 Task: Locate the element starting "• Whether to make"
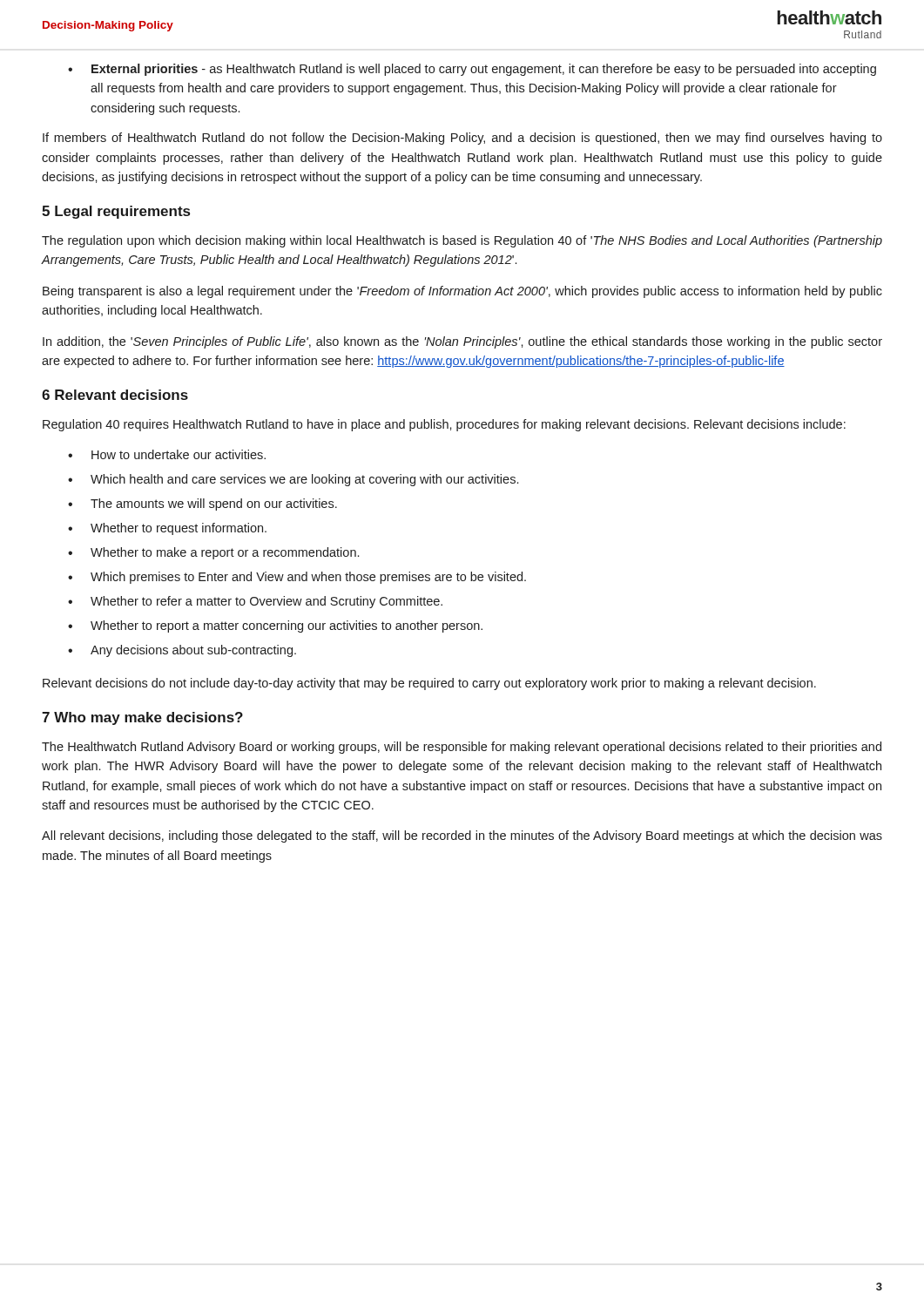point(214,553)
